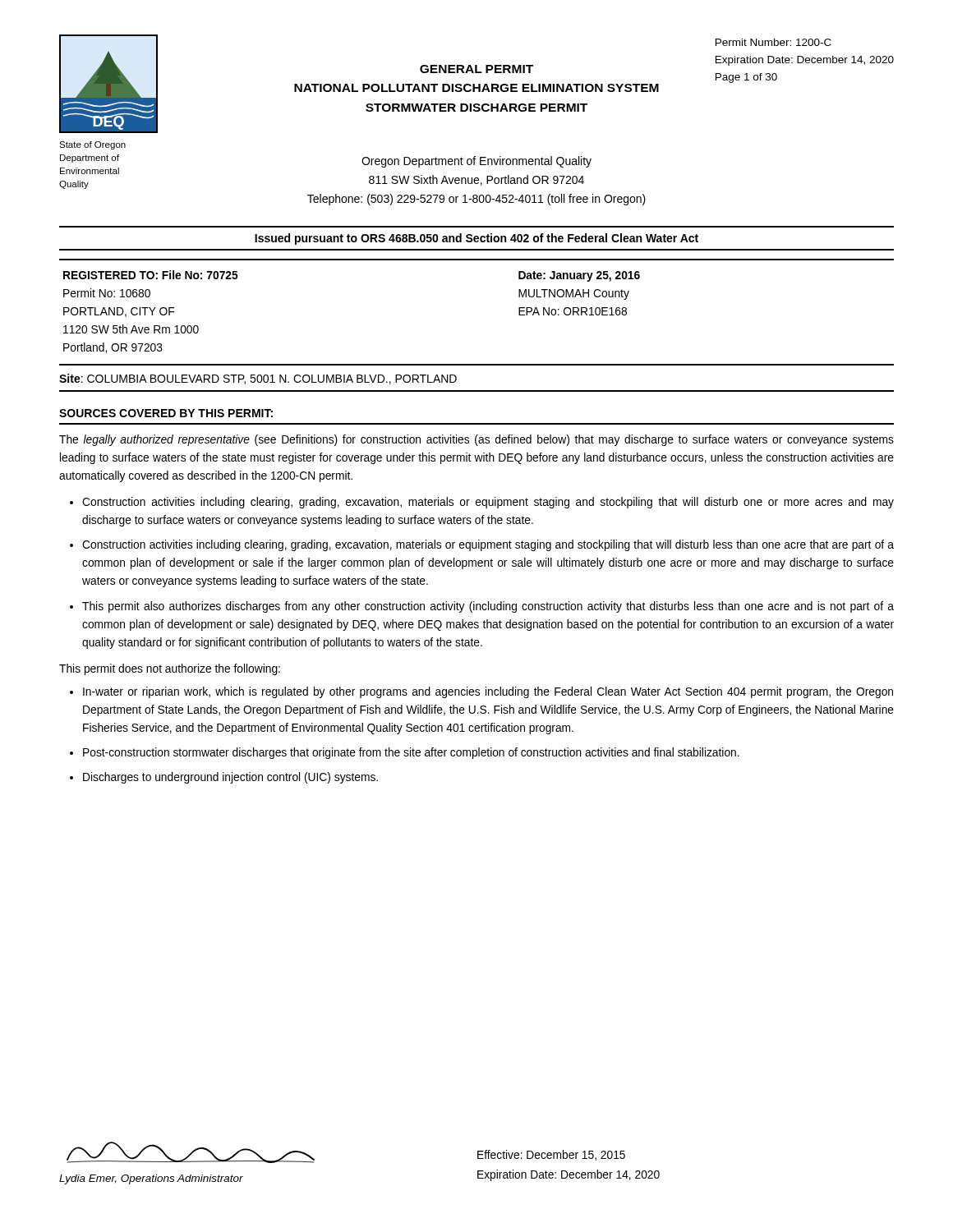Find the text block containing "Effective: December 15, 2015 Expiration Date: December 14,"
The height and width of the screenshot is (1232, 953).
click(568, 1165)
